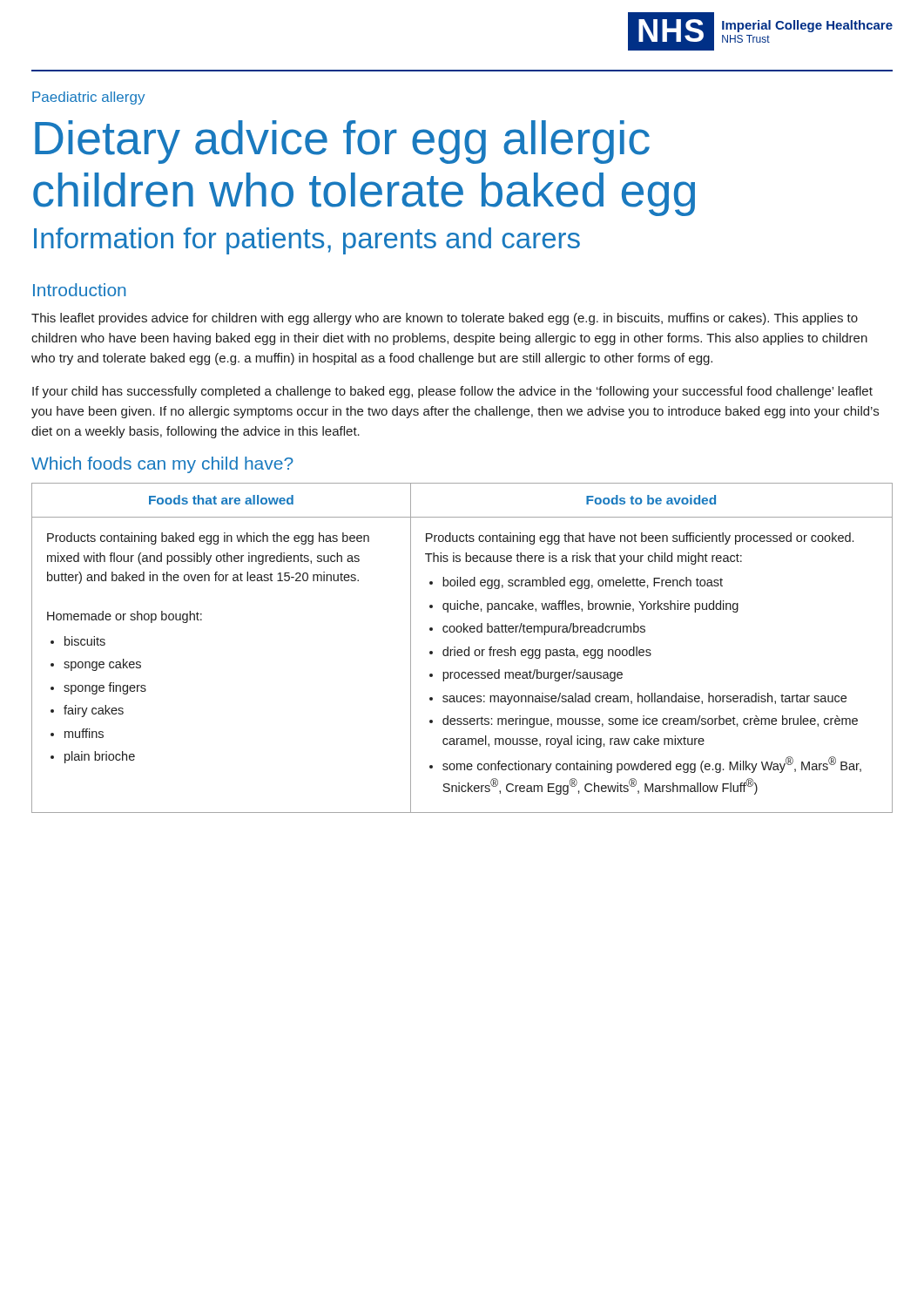This screenshot has height=1307, width=924.
Task: Find the block starting "Paediatric allergy"
Action: click(88, 97)
